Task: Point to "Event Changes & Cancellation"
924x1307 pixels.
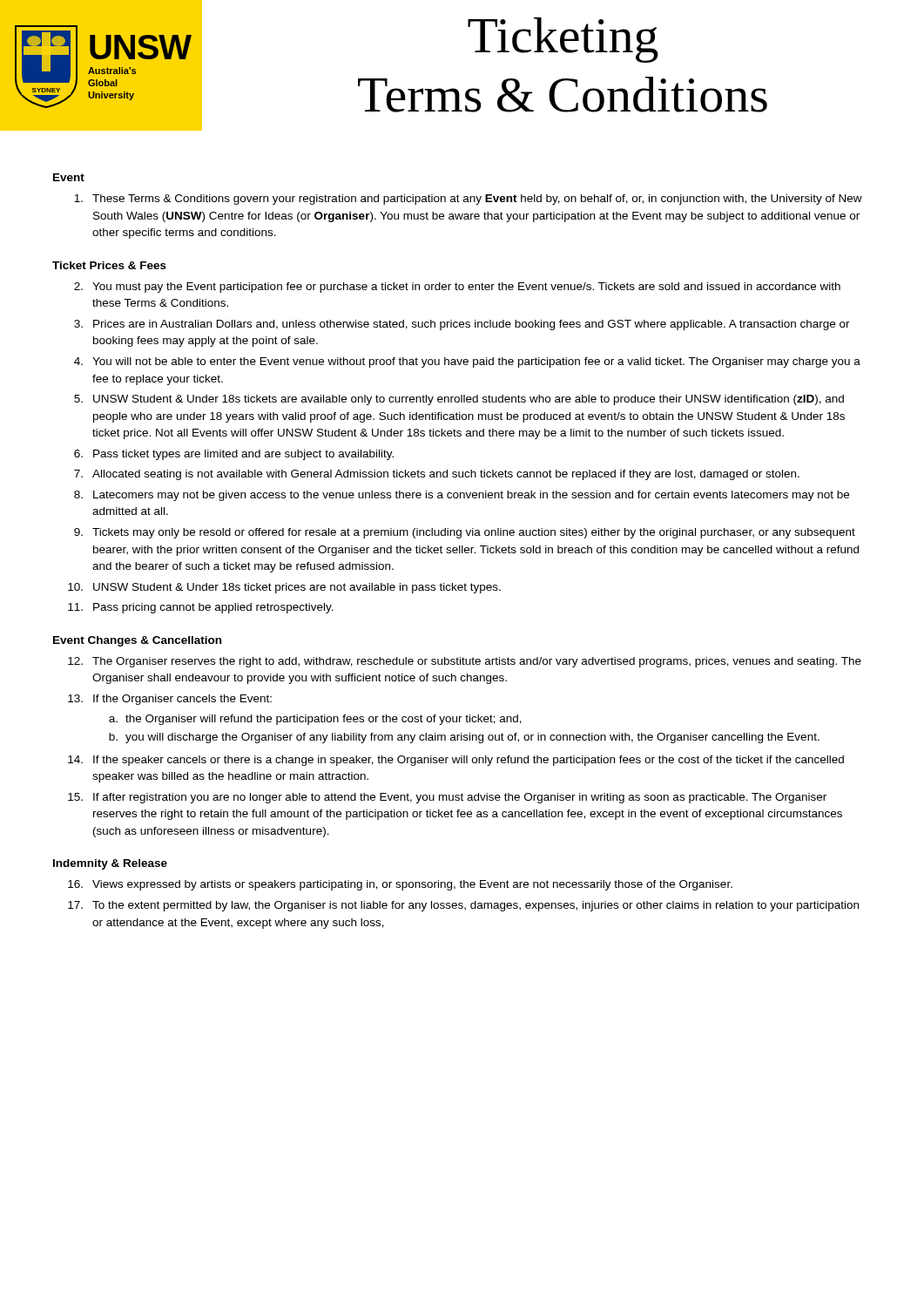Action: [x=137, y=640]
